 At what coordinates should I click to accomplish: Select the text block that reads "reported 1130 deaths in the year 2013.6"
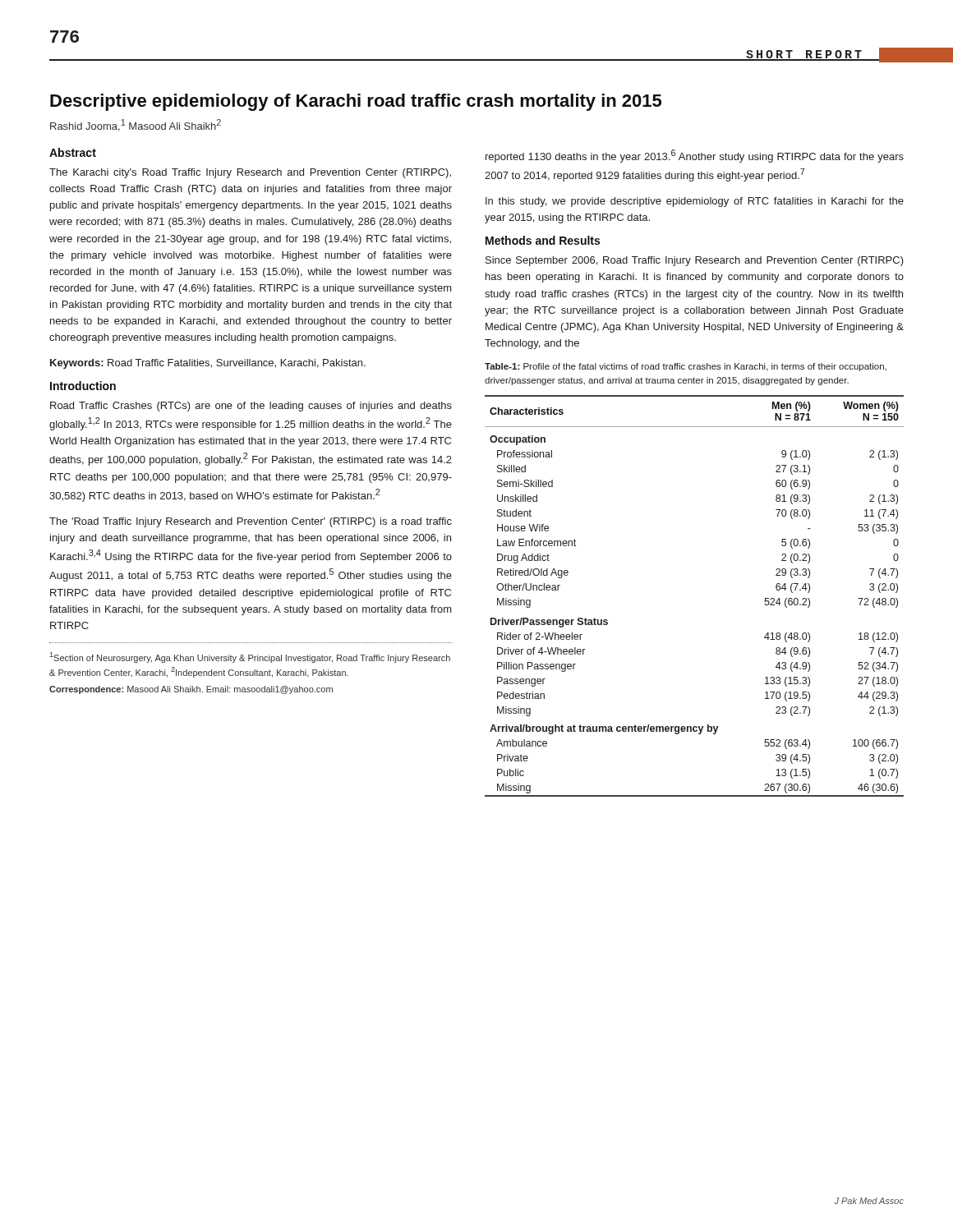[x=694, y=165]
